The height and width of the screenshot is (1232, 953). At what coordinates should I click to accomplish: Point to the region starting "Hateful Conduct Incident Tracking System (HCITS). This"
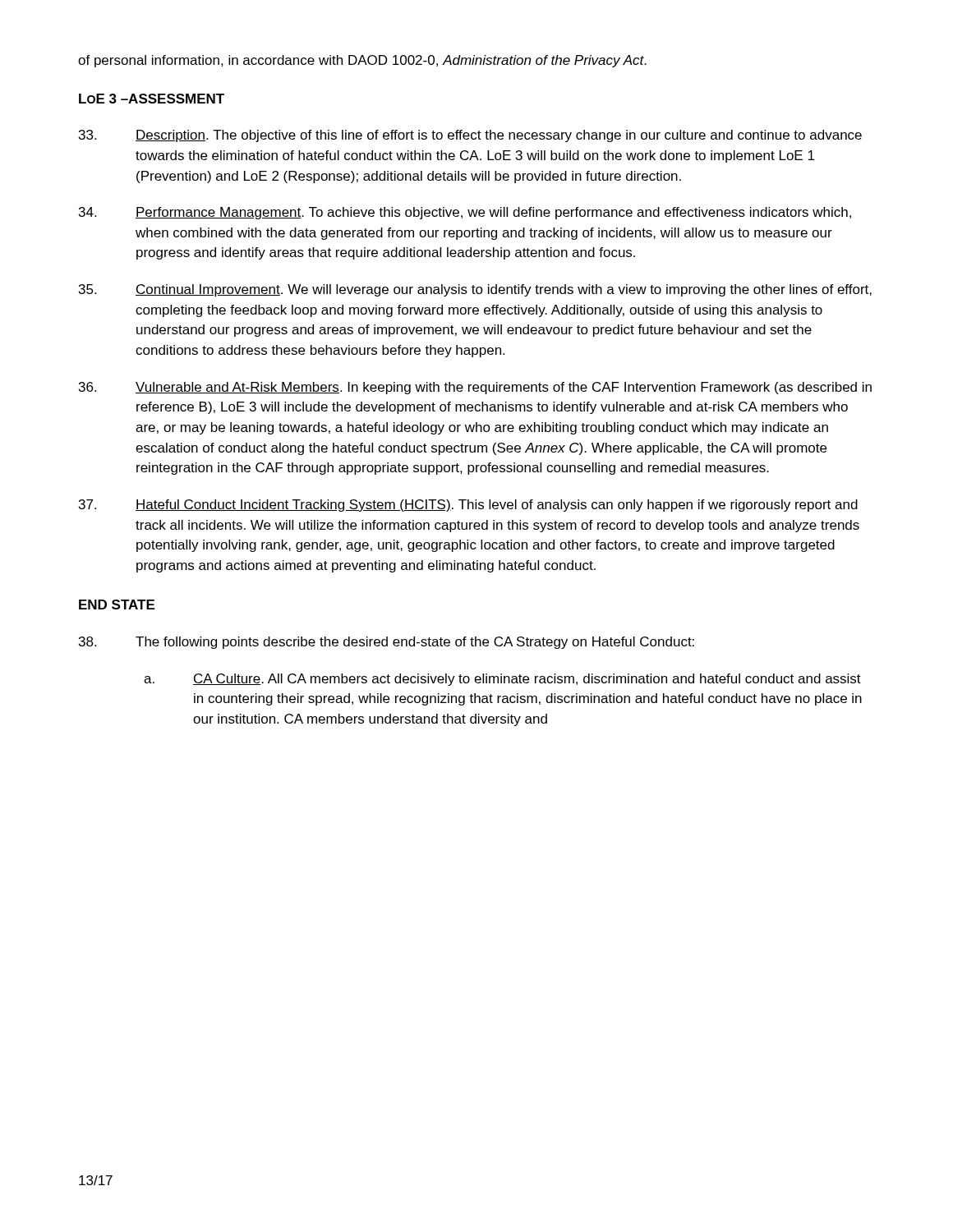tap(476, 536)
